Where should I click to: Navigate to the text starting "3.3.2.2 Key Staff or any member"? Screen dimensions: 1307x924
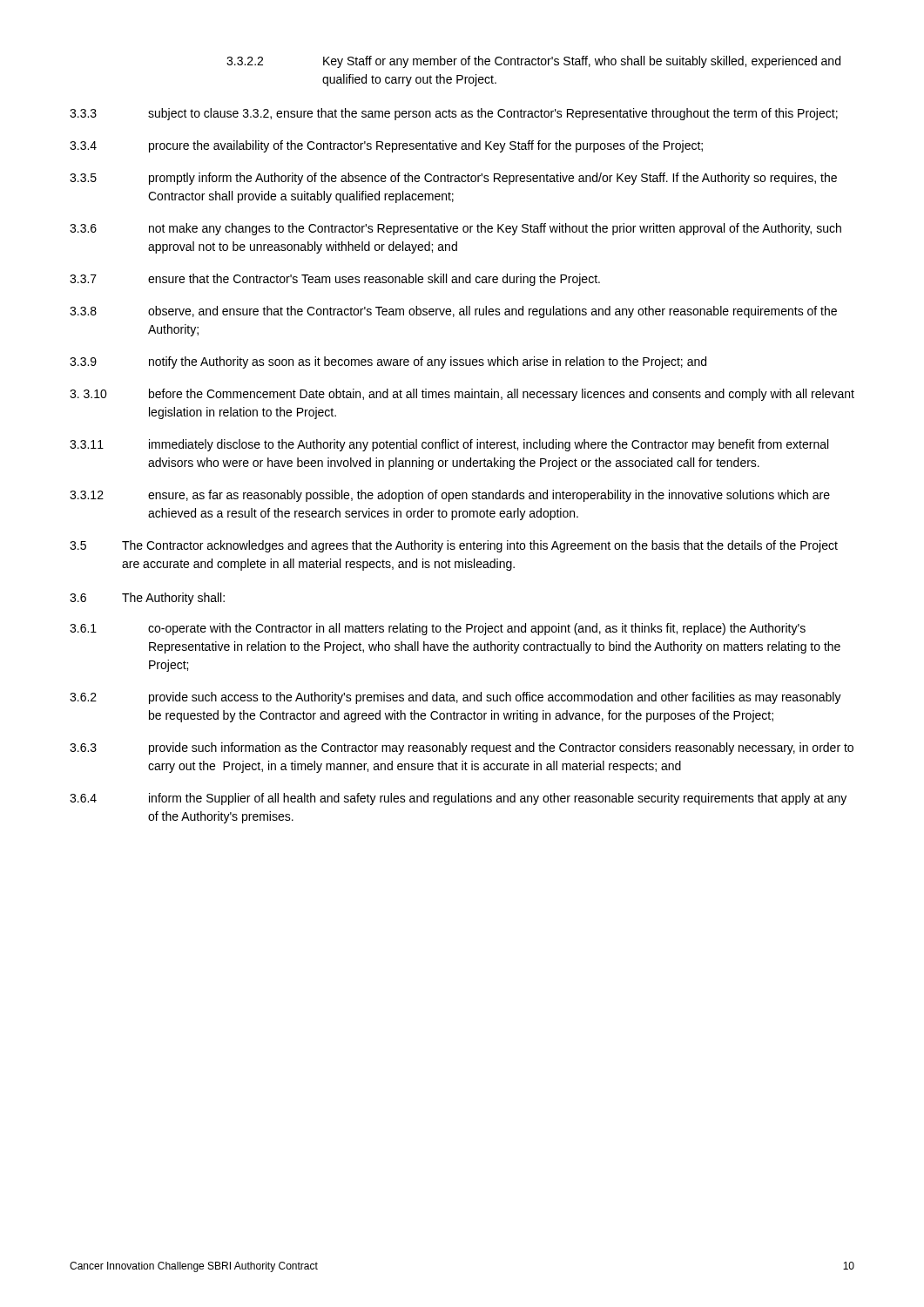(540, 71)
